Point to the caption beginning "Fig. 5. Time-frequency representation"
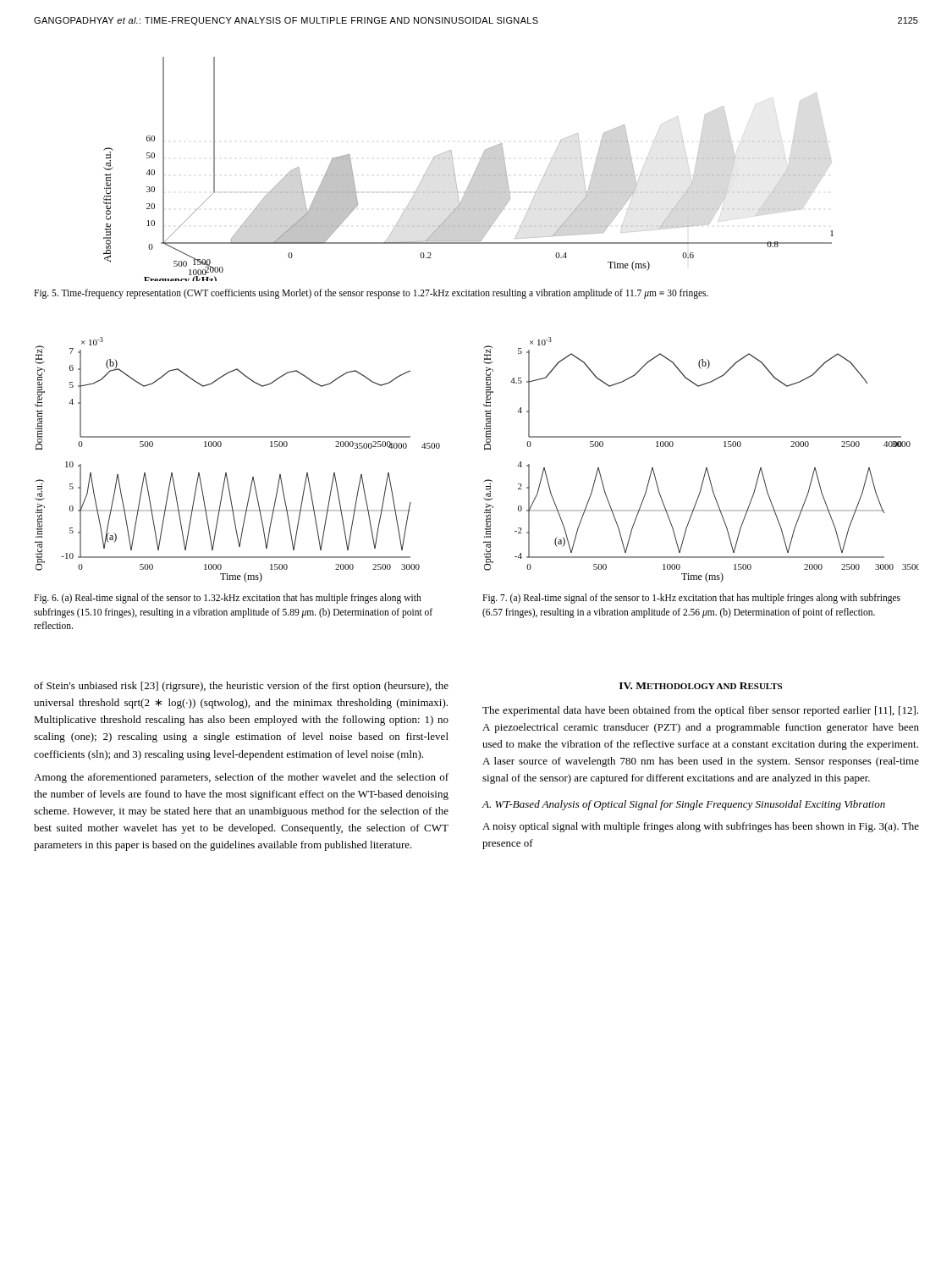This screenshot has width=952, height=1270. (x=371, y=293)
